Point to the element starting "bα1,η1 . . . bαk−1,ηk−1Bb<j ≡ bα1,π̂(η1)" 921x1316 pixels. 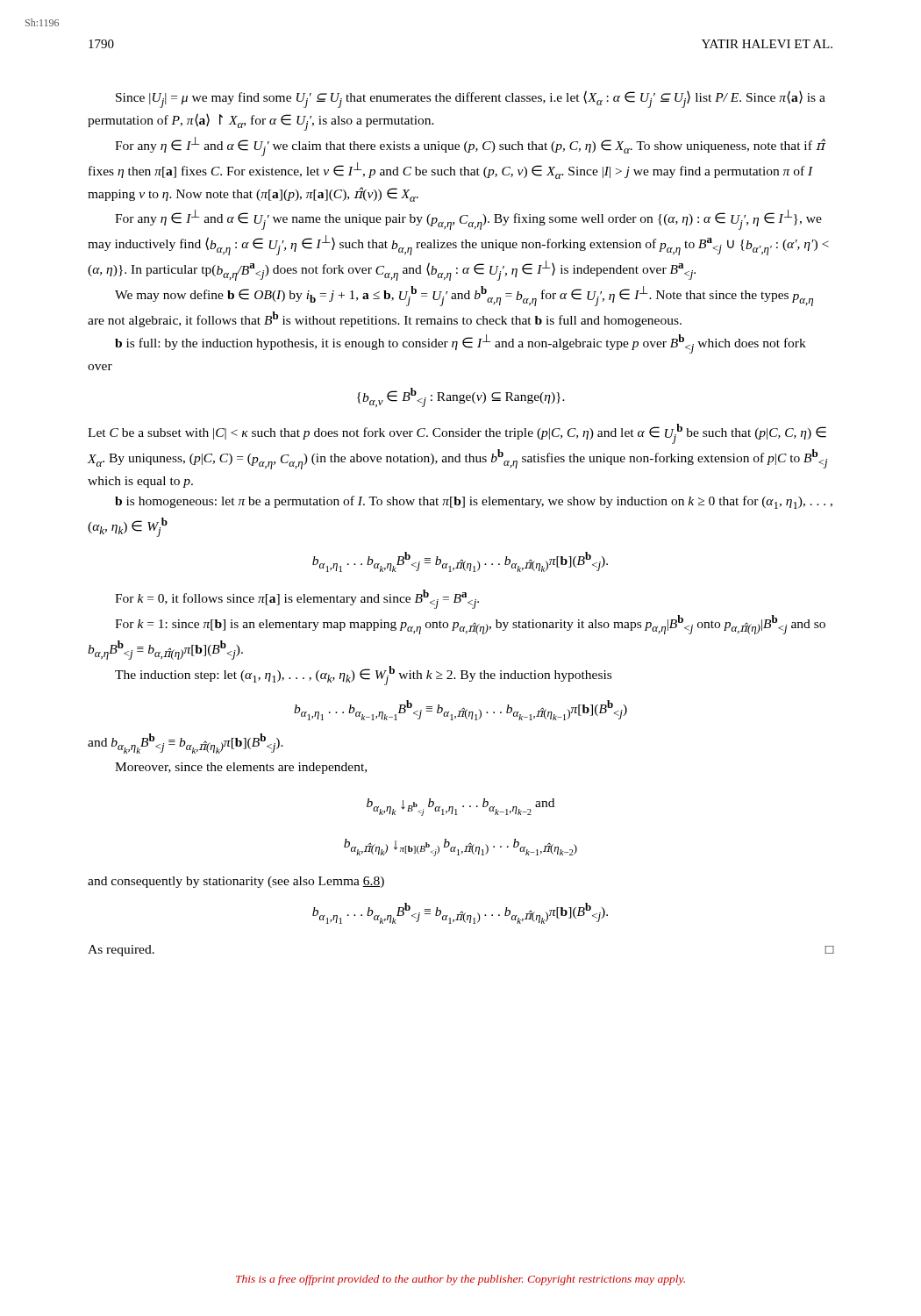[460, 710]
